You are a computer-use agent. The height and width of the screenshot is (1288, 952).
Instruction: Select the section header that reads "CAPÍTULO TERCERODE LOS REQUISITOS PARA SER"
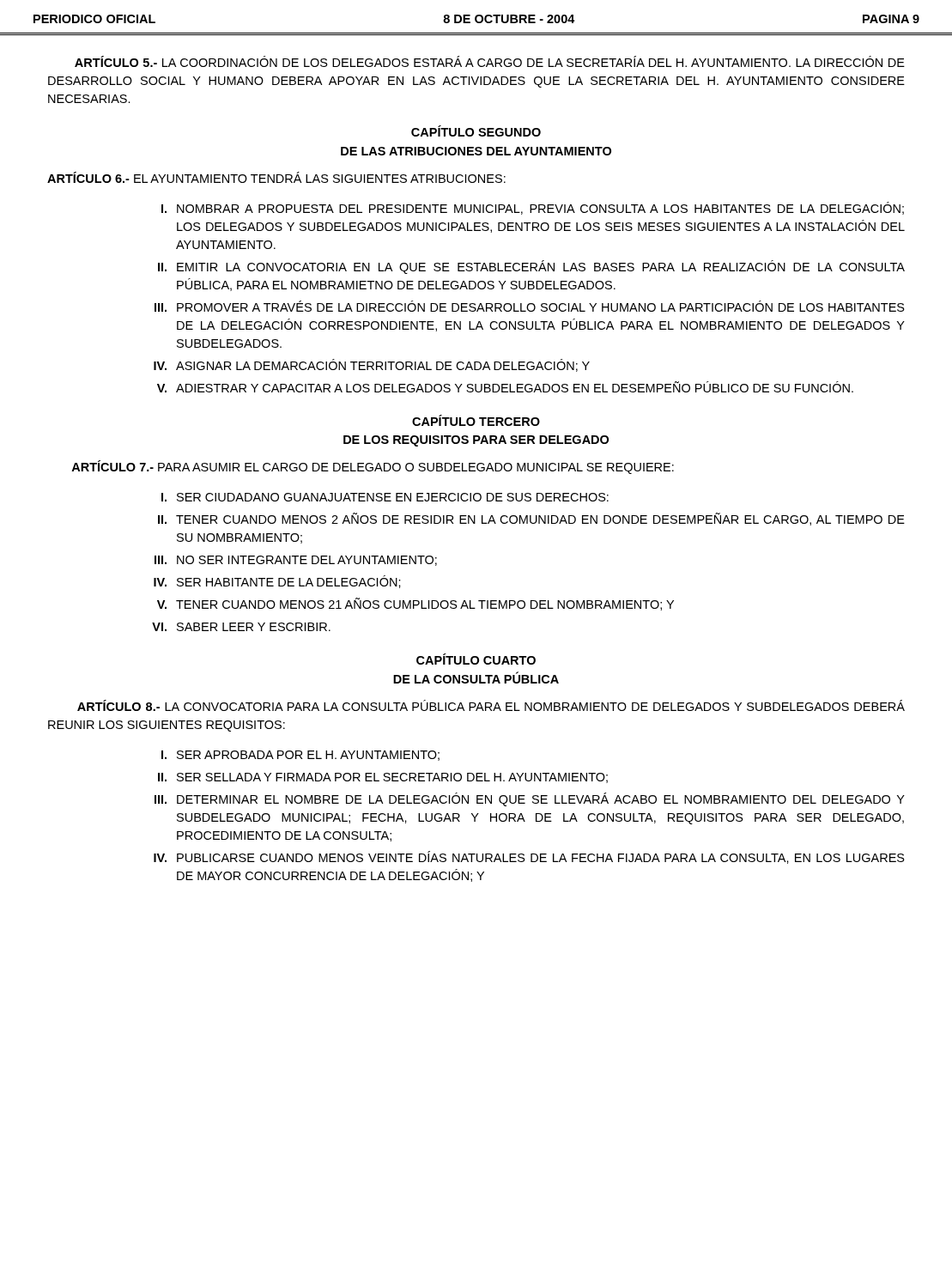tap(476, 431)
